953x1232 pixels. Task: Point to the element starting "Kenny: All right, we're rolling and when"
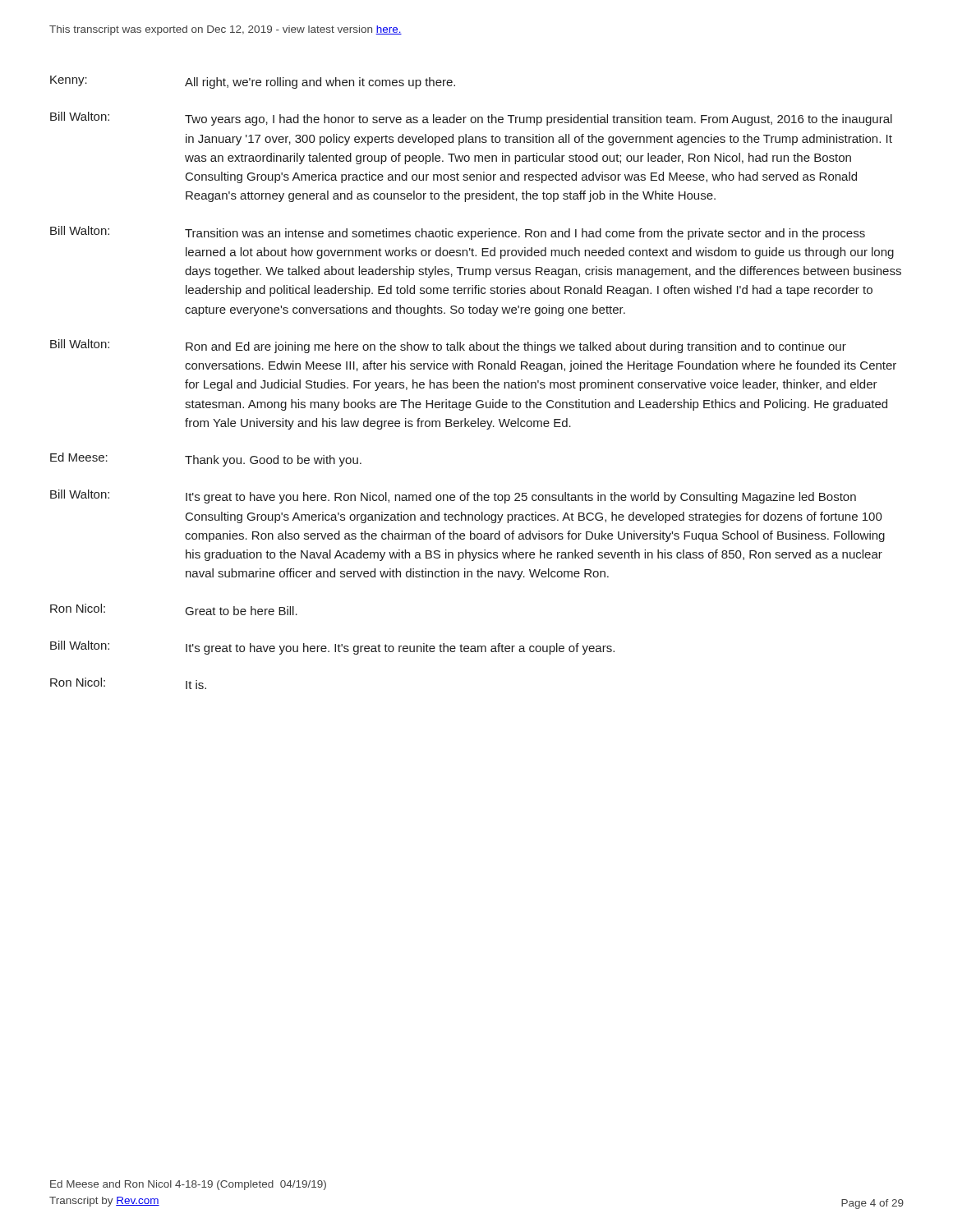[x=253, y=82]
